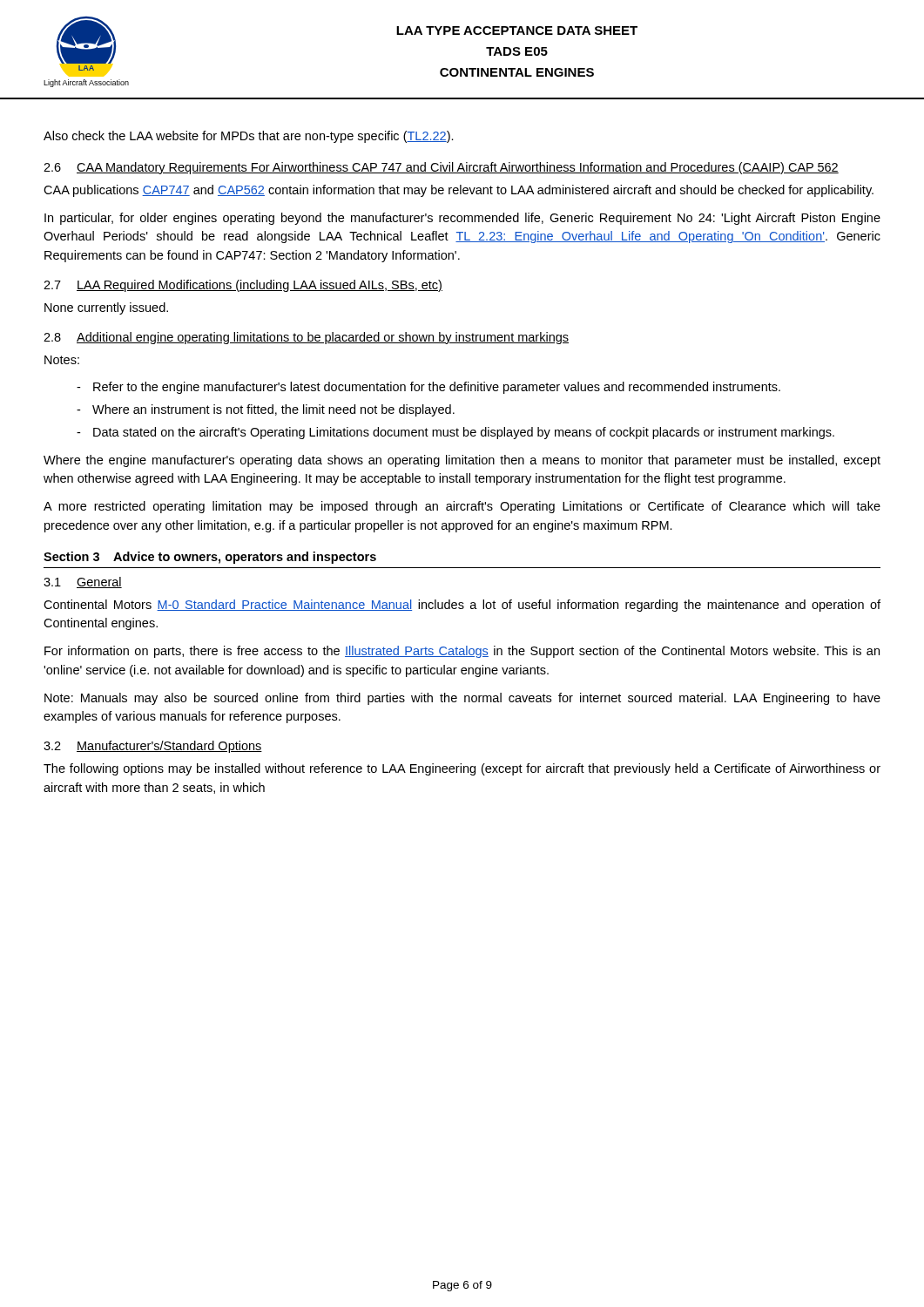The height and width of the screenshot is (1307, 924).
Task: Find the block on this page that starts "Also check the LAA"
Action: point(462,137)
